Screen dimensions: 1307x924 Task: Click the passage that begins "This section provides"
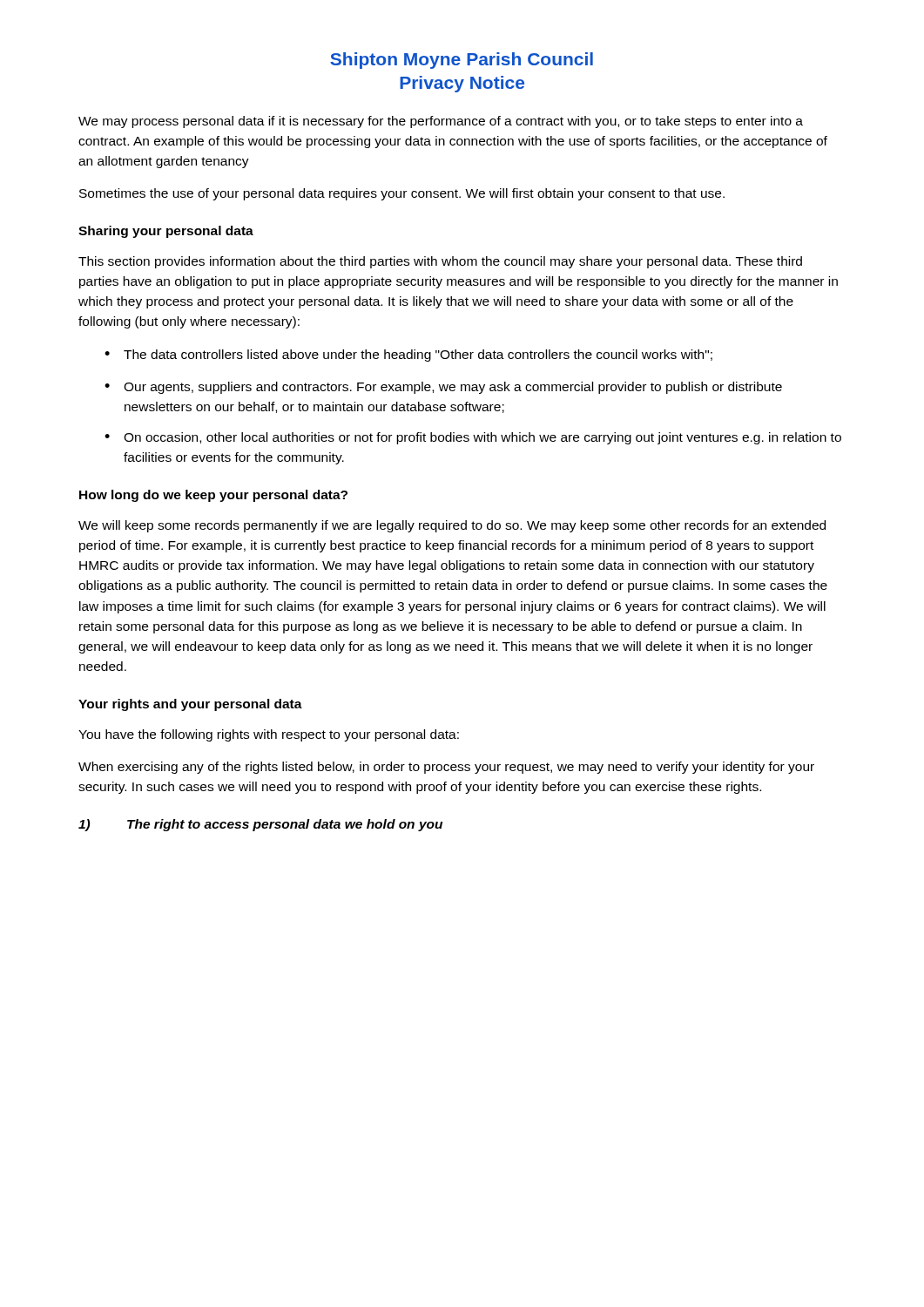pyautogui.click(x=458, y=291)
